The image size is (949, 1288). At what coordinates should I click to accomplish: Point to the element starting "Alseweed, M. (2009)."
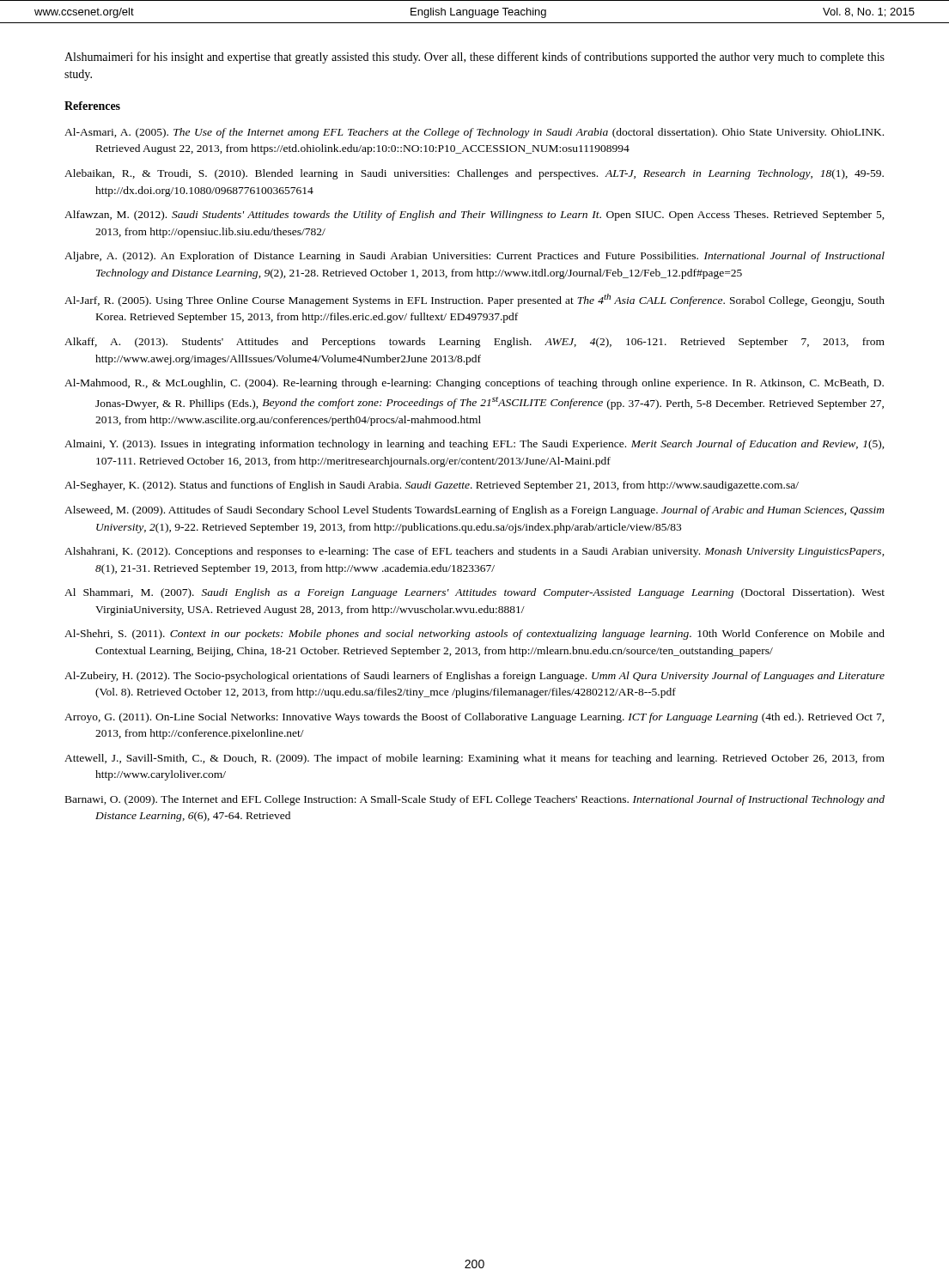pos(474,518)
